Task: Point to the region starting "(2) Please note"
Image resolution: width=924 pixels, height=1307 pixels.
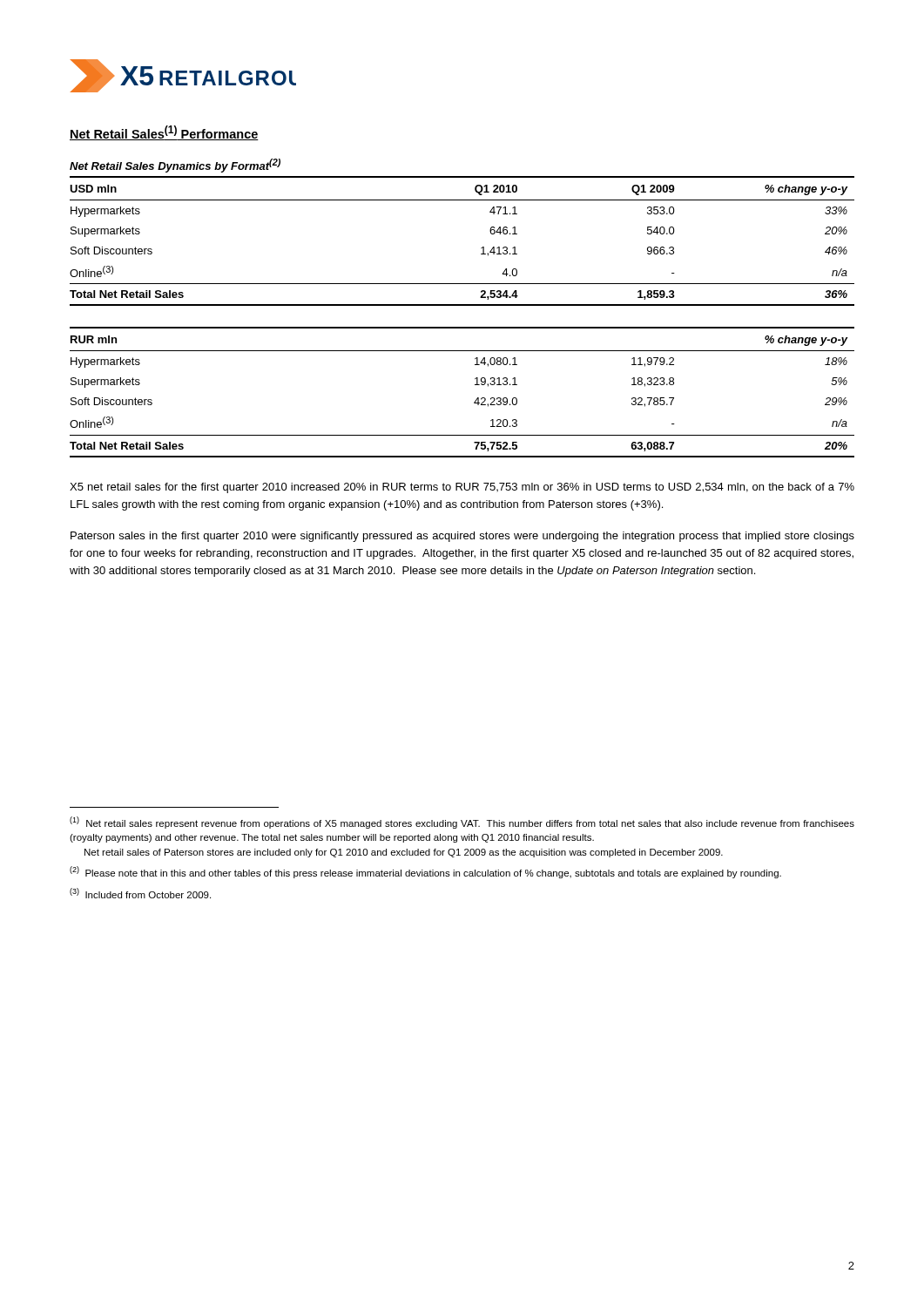Action: (x=426, y=872)
